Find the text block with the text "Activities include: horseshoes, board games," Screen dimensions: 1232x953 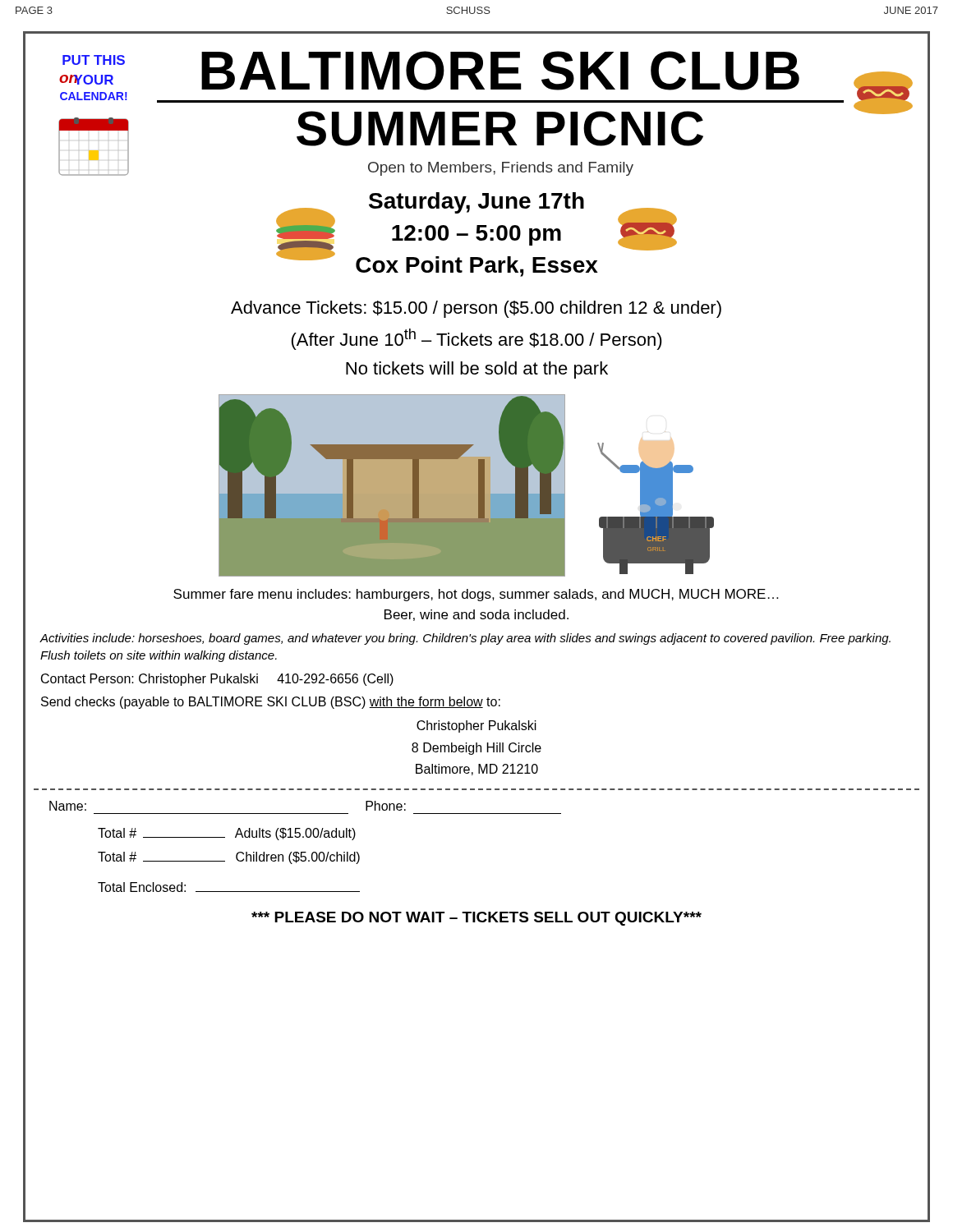(x=466, y=646)
